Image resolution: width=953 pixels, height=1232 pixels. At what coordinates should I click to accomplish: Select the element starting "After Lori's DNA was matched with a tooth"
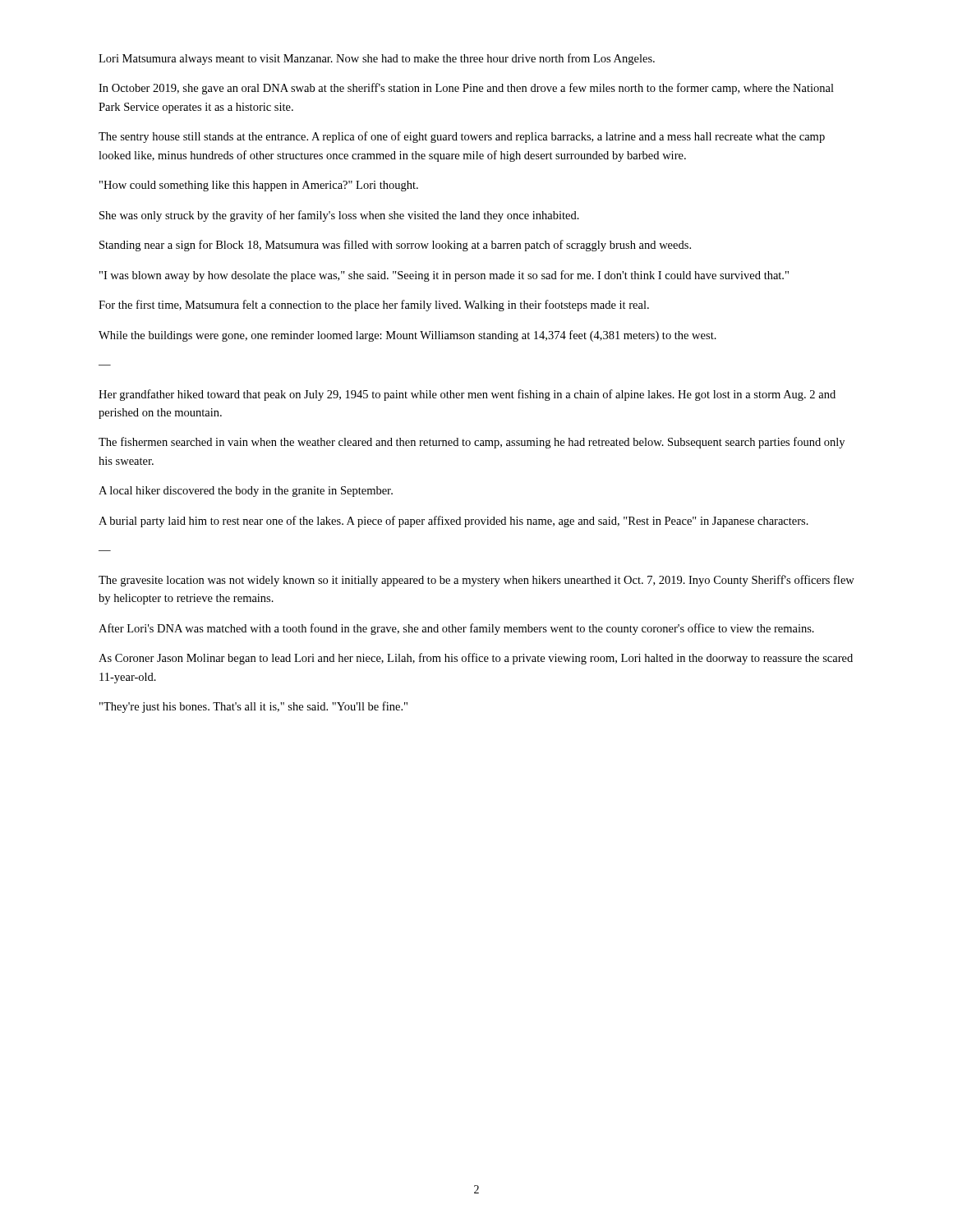[x=457, y=628]
